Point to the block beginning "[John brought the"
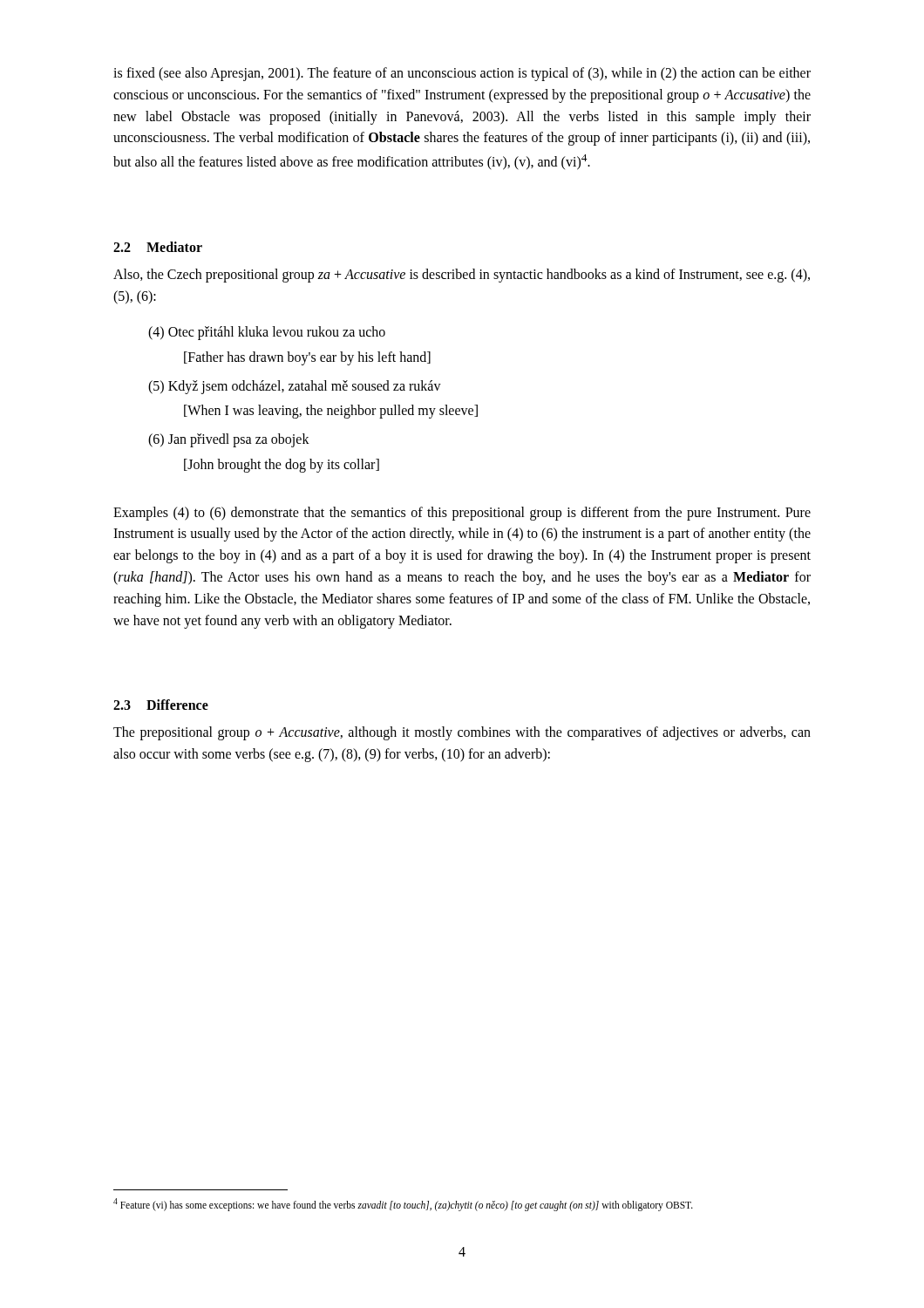The image size is (924, 1308). click(x=281, y=464)
